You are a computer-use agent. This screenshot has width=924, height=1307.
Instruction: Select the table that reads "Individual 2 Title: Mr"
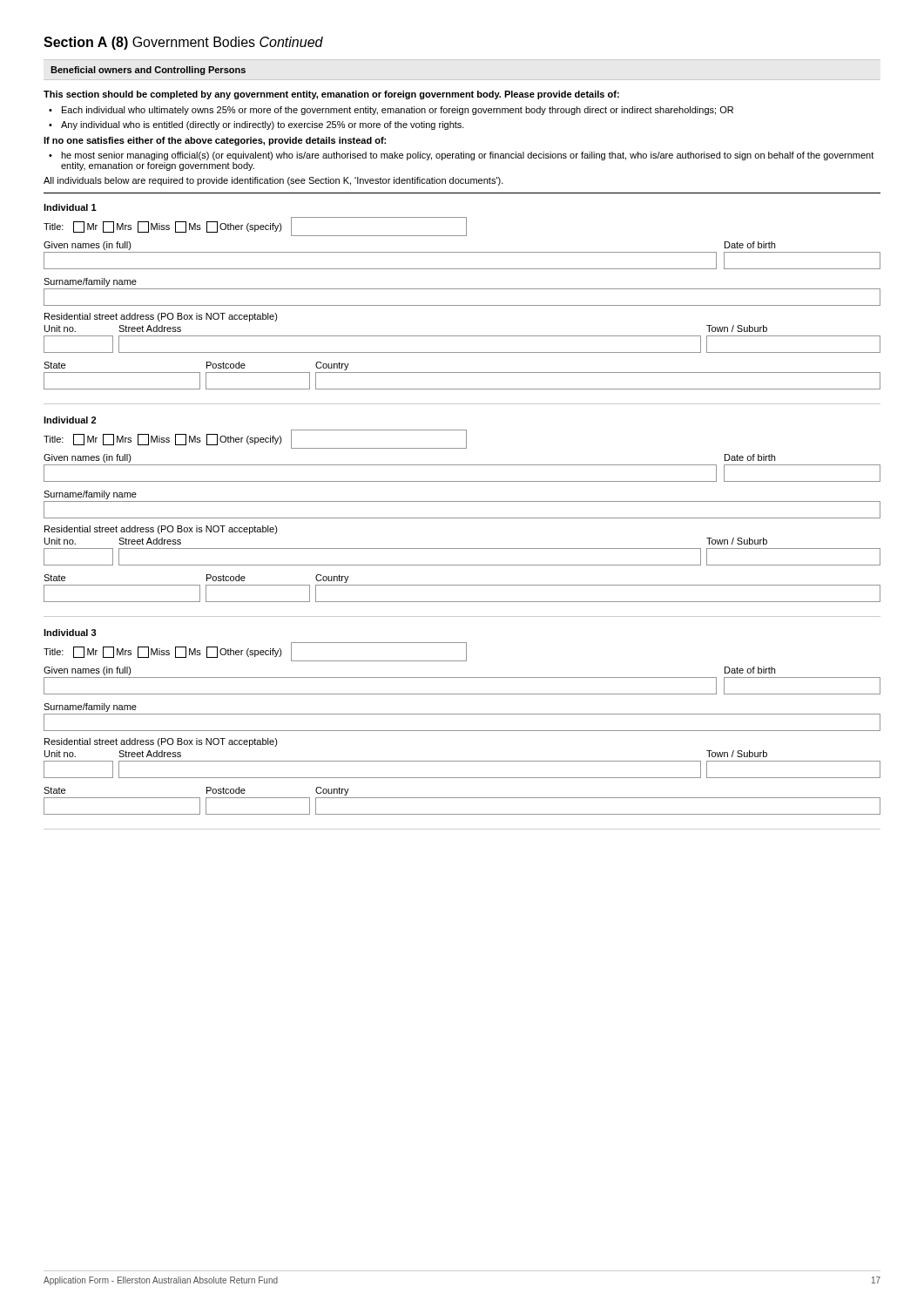tap(462, 516)
